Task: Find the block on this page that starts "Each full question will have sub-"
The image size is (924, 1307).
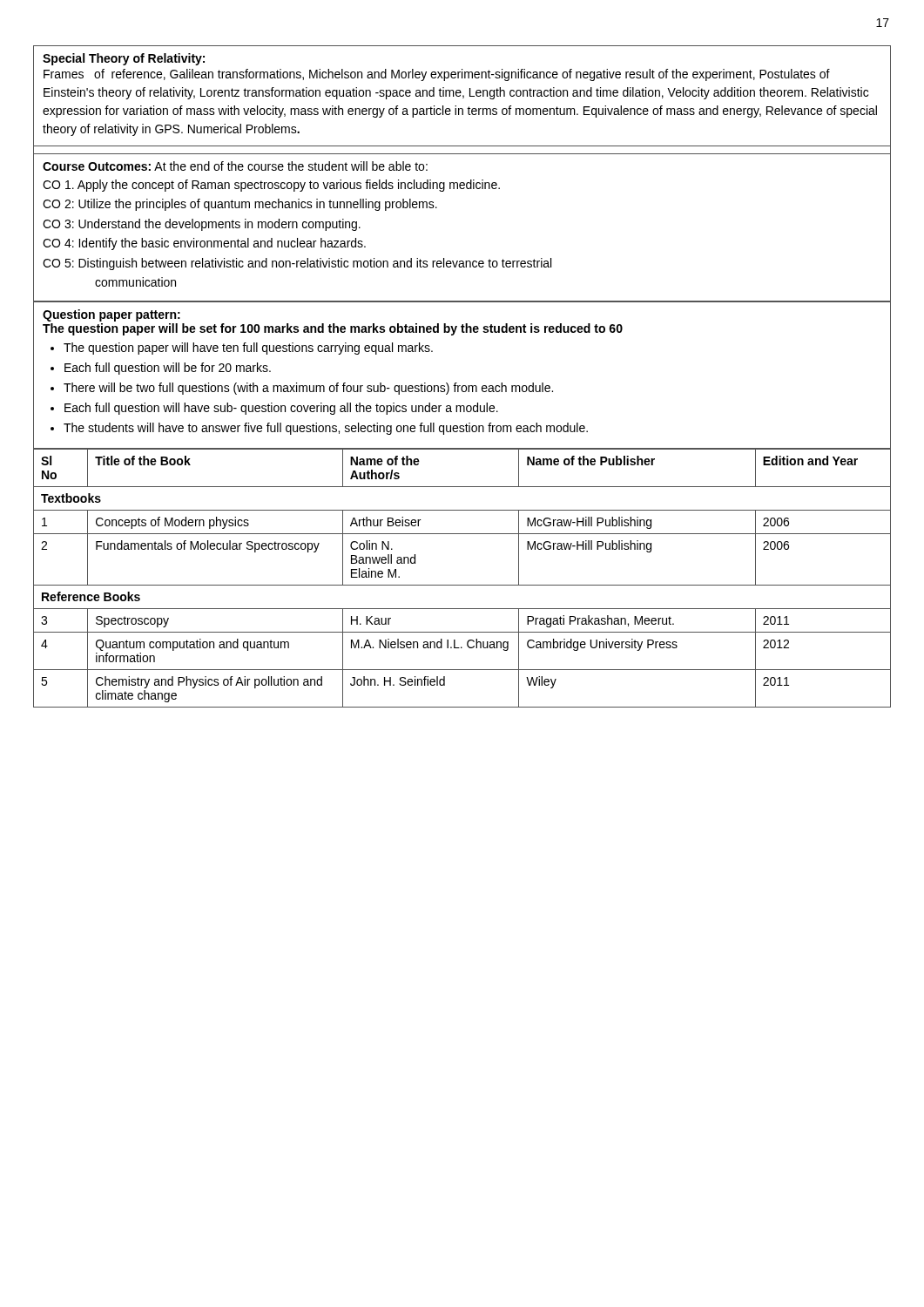Action: tap(281, 408)
